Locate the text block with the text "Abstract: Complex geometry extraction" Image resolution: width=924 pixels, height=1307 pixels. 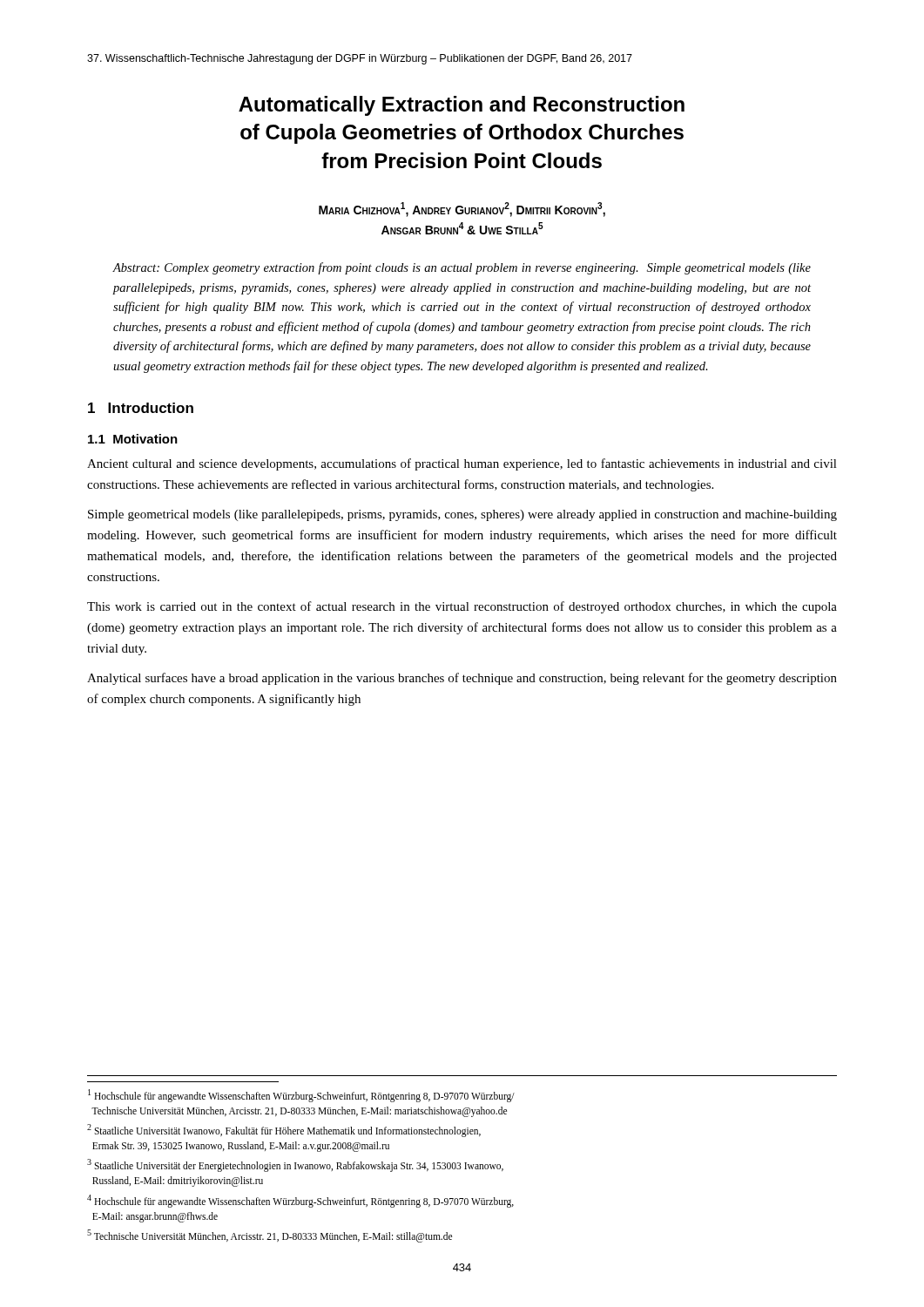pyautogui.click(x=462, y=317)
